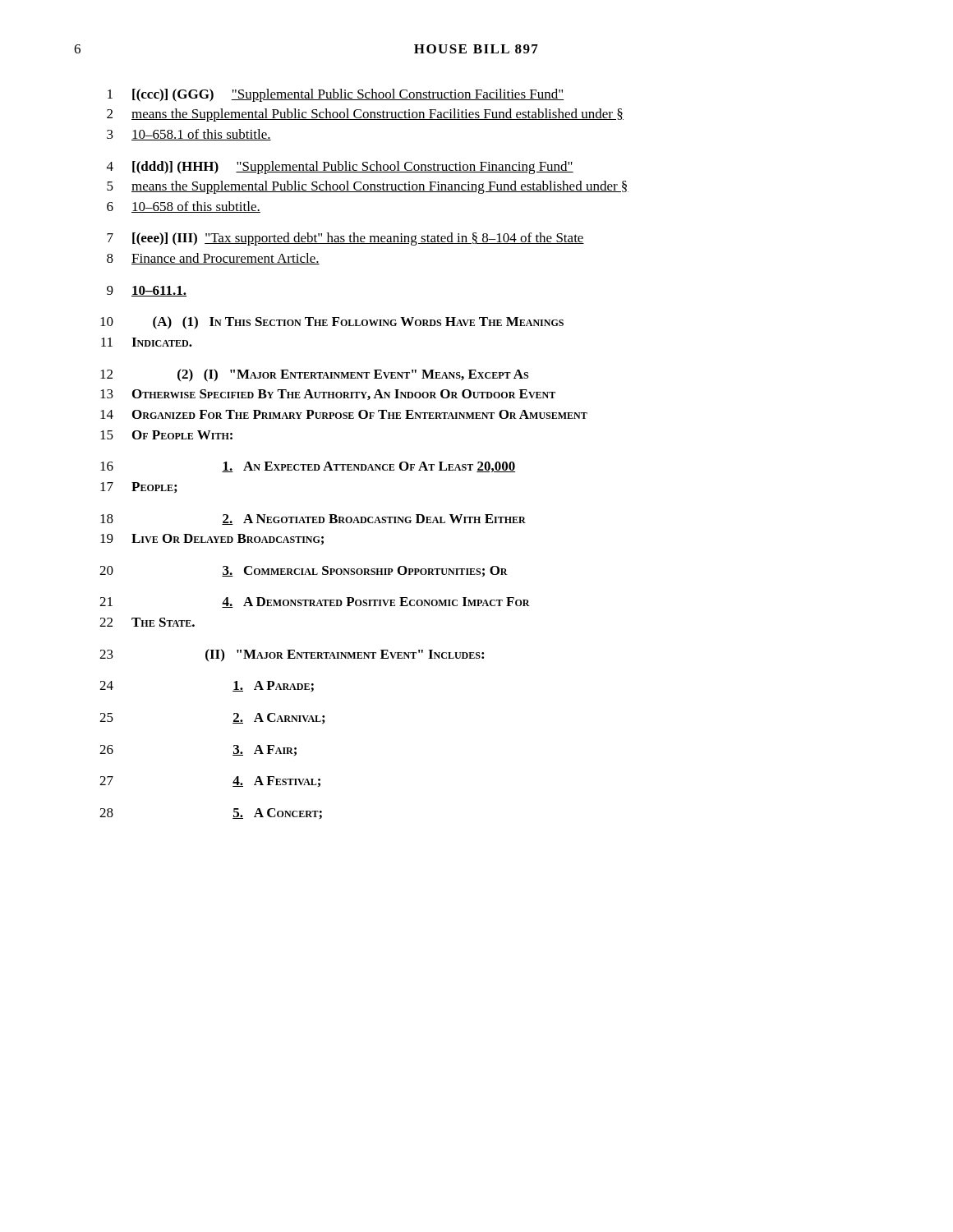Screen dimensions: 1232x953
Task: Find the element starting "18 2. A Negotiated"
Action: point(476,529)
